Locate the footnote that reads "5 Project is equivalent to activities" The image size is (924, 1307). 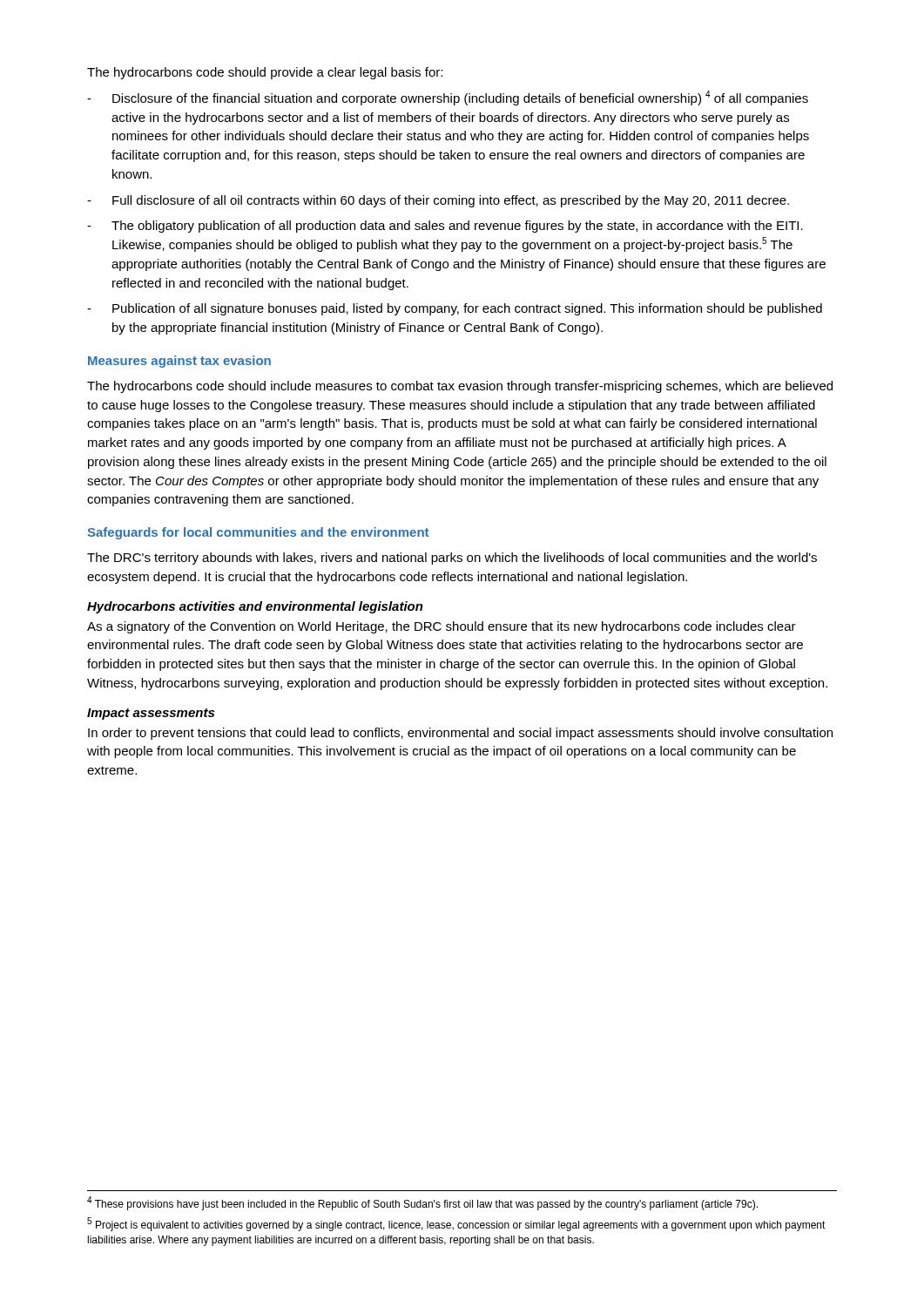456,1232
